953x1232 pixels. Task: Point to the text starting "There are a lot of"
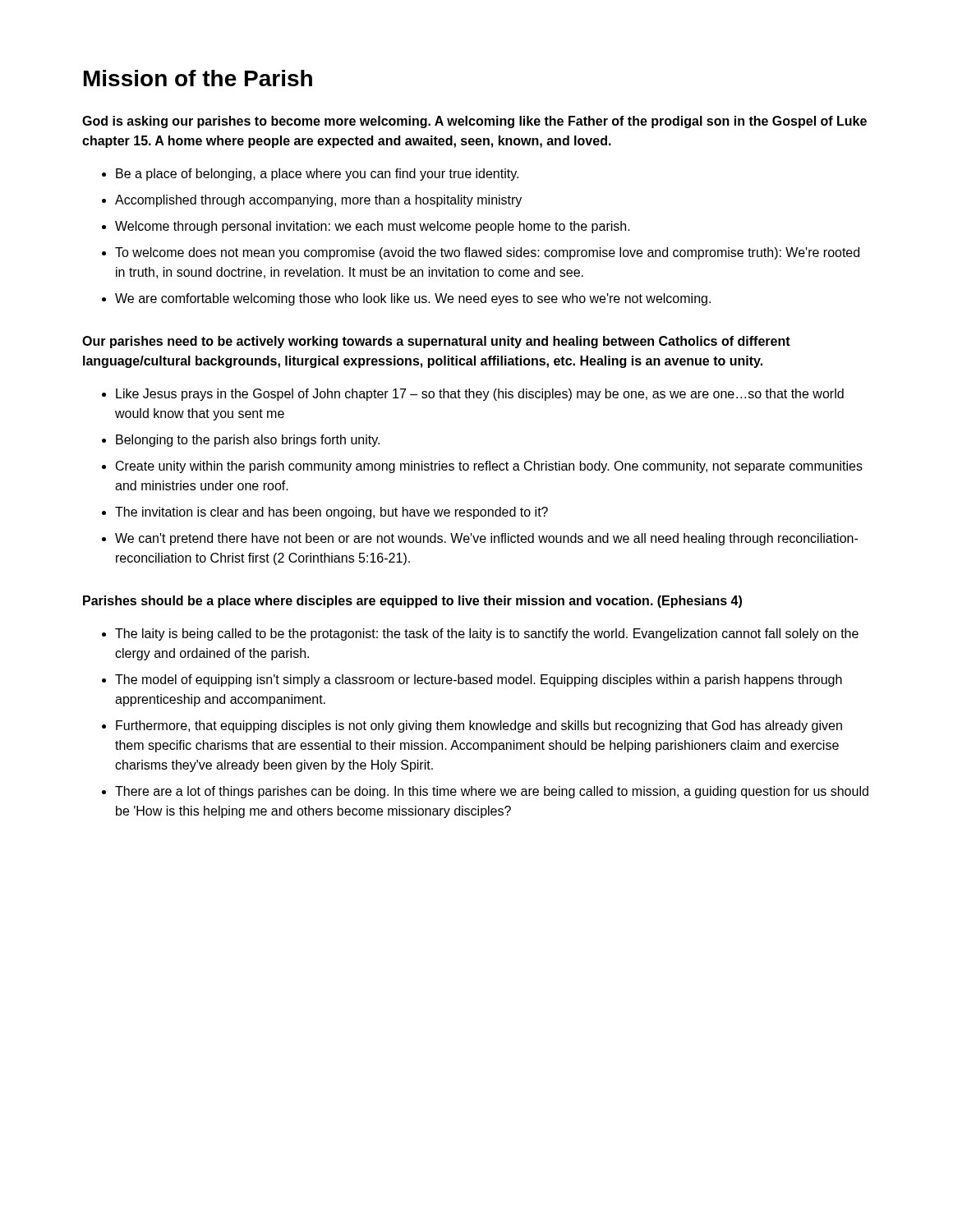(492, 801)
